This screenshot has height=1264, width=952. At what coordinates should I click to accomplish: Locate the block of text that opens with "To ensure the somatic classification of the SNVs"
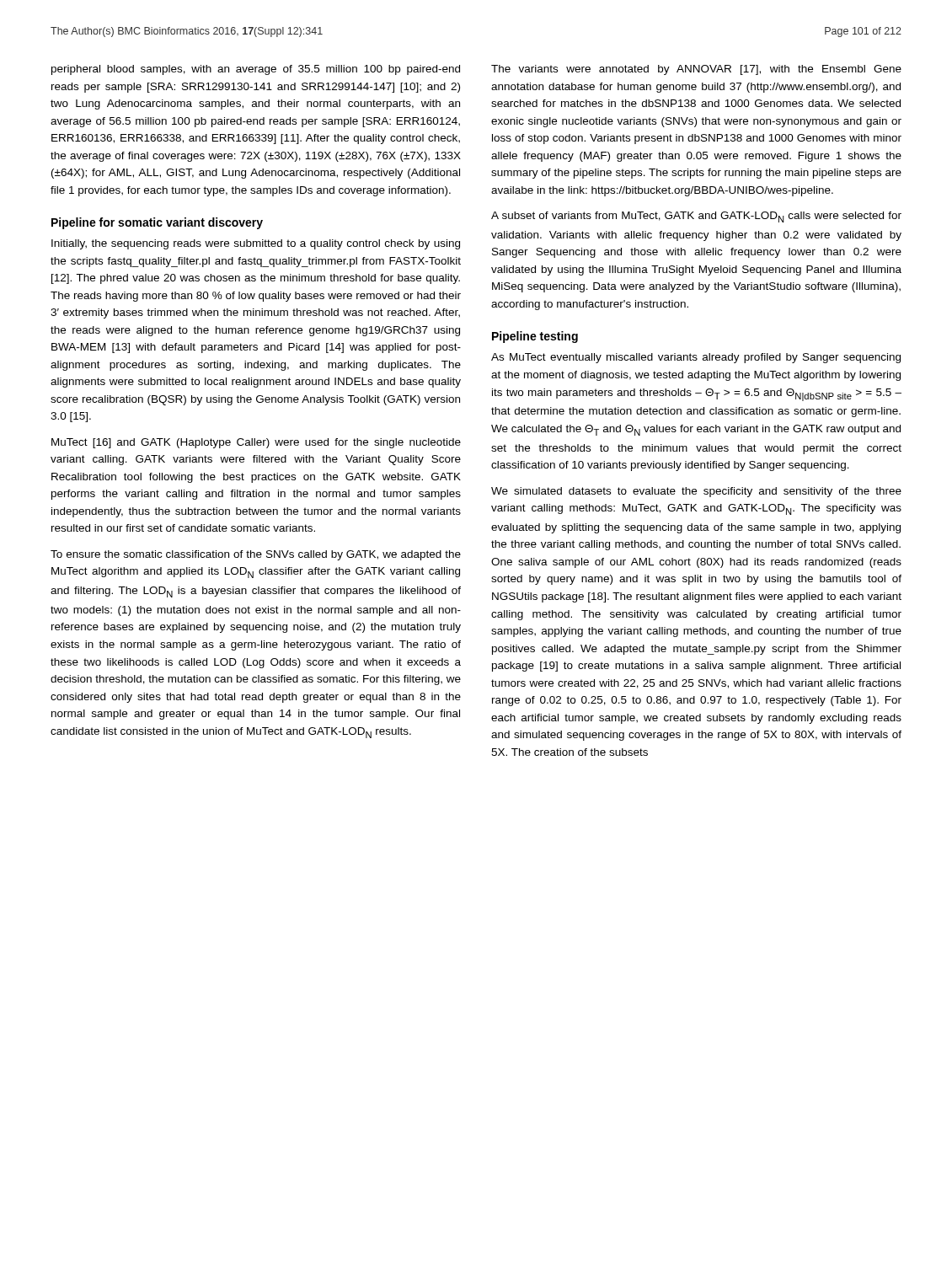coord(256,643)
